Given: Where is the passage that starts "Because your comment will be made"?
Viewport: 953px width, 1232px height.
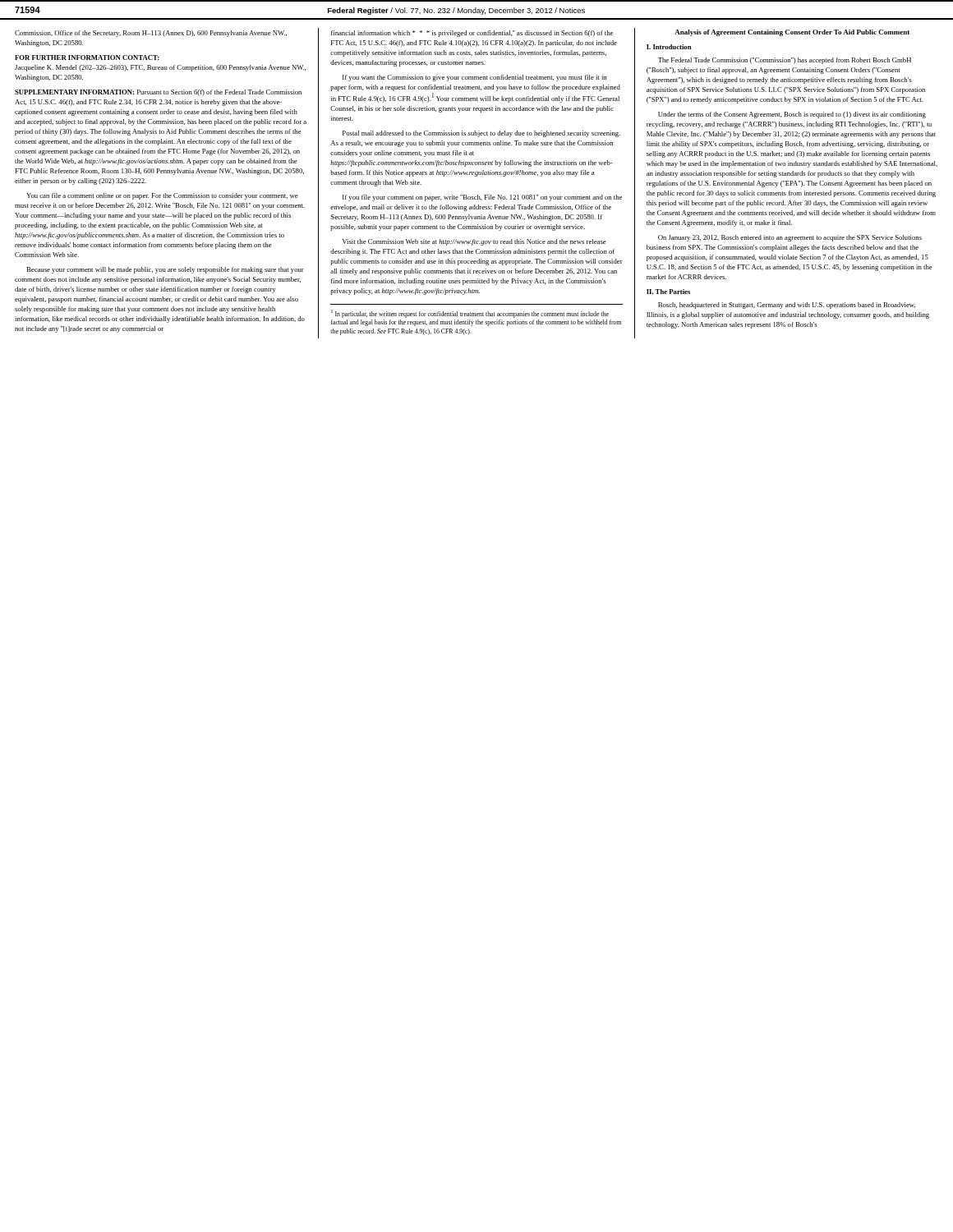Looking at the screenshot, I should [x=160, y=299].
